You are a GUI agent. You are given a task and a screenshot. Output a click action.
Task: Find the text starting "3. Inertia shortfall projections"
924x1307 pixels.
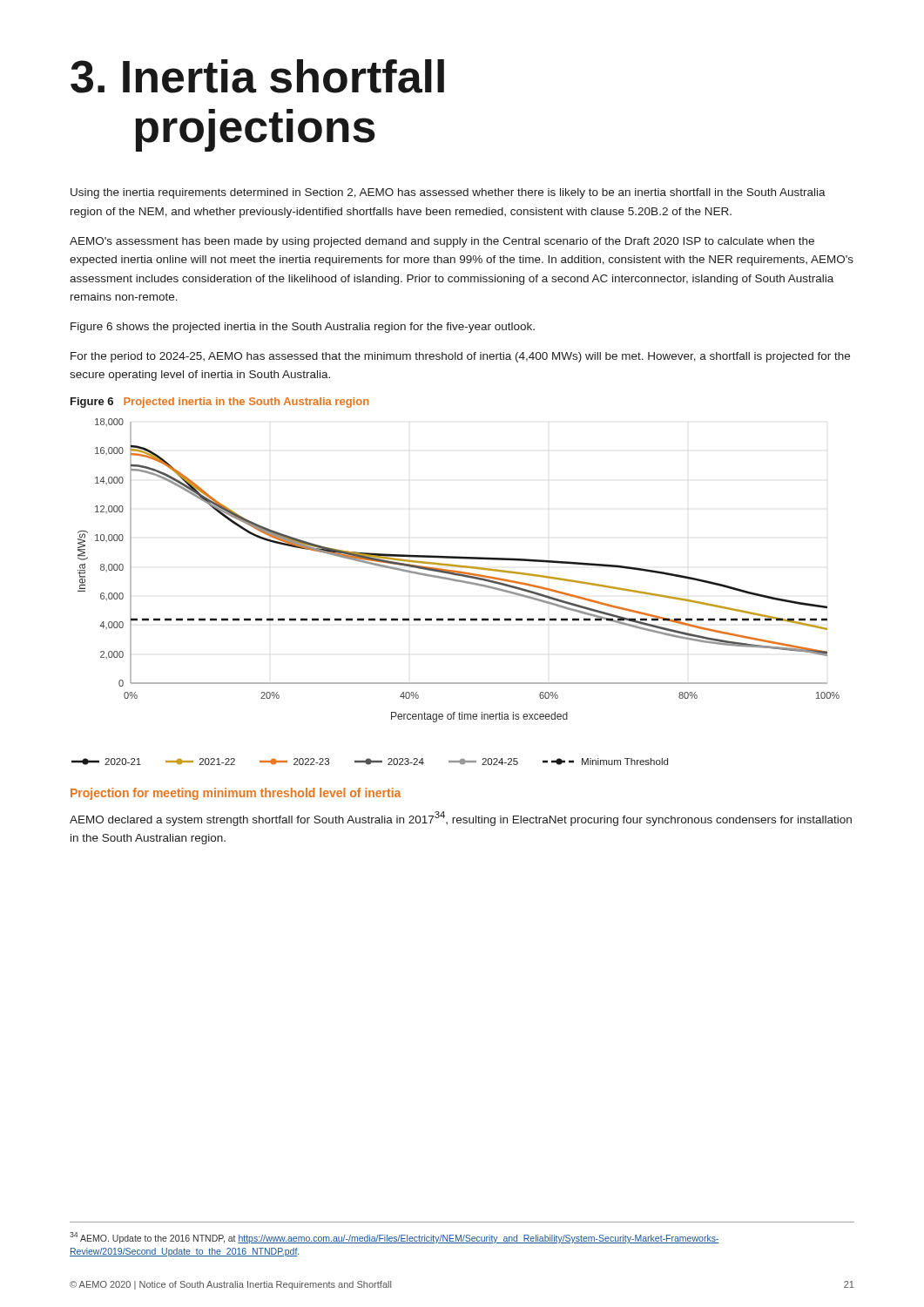tap(462, 102)
